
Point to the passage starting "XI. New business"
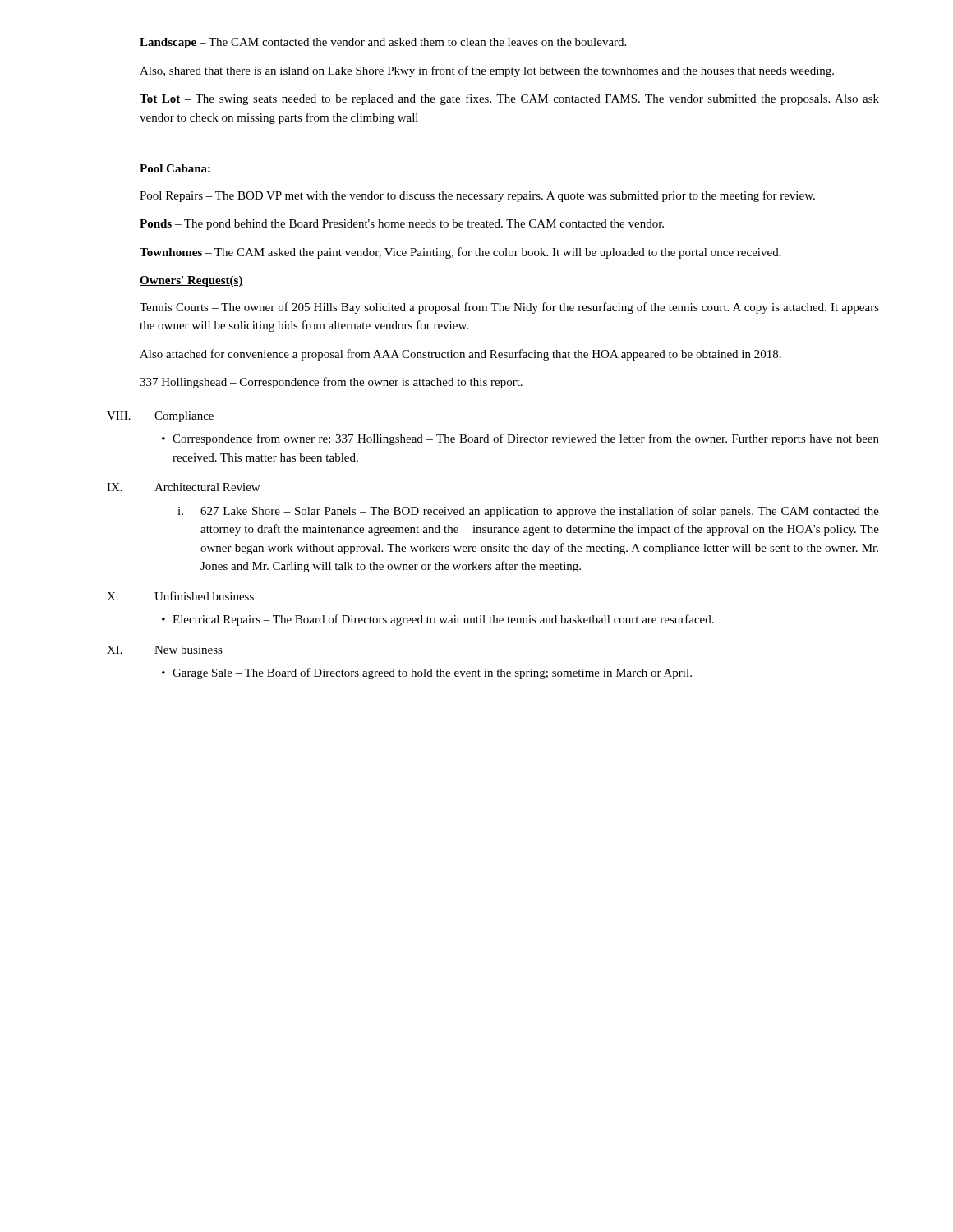pos(493,661)
